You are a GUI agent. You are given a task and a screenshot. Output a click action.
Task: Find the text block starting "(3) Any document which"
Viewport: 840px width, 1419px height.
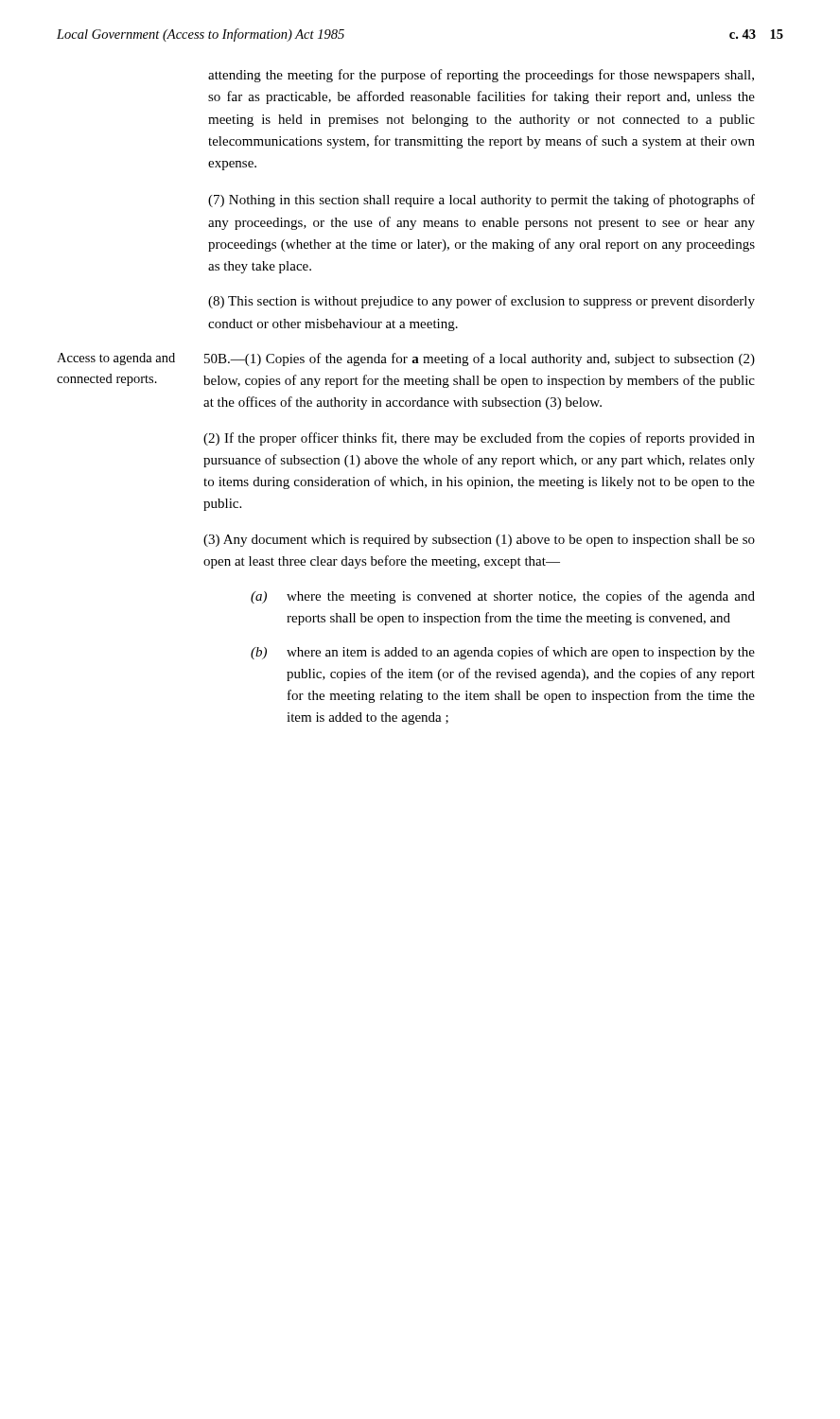[479, 550]
